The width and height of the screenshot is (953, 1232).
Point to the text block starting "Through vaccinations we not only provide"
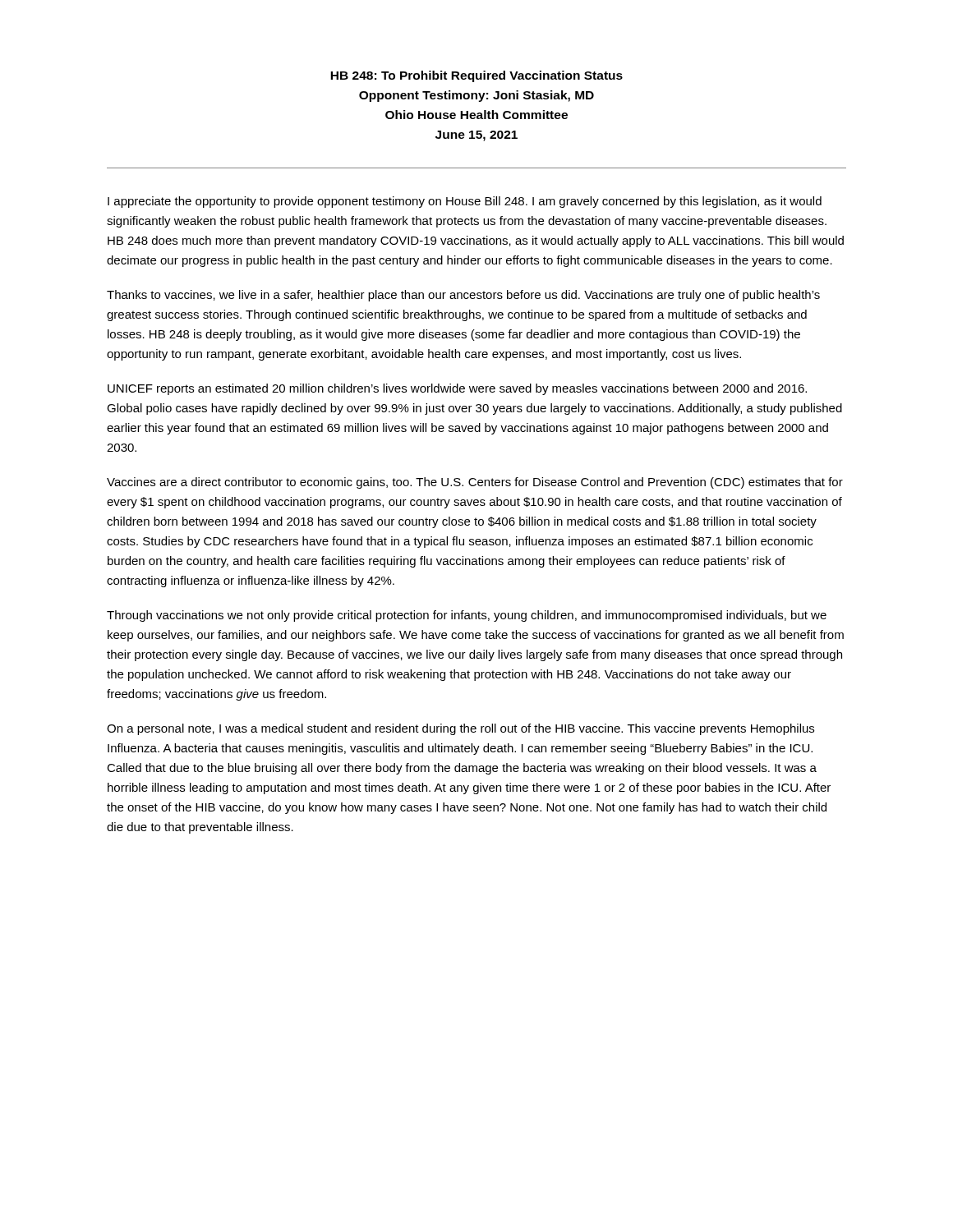click(476, 654)
